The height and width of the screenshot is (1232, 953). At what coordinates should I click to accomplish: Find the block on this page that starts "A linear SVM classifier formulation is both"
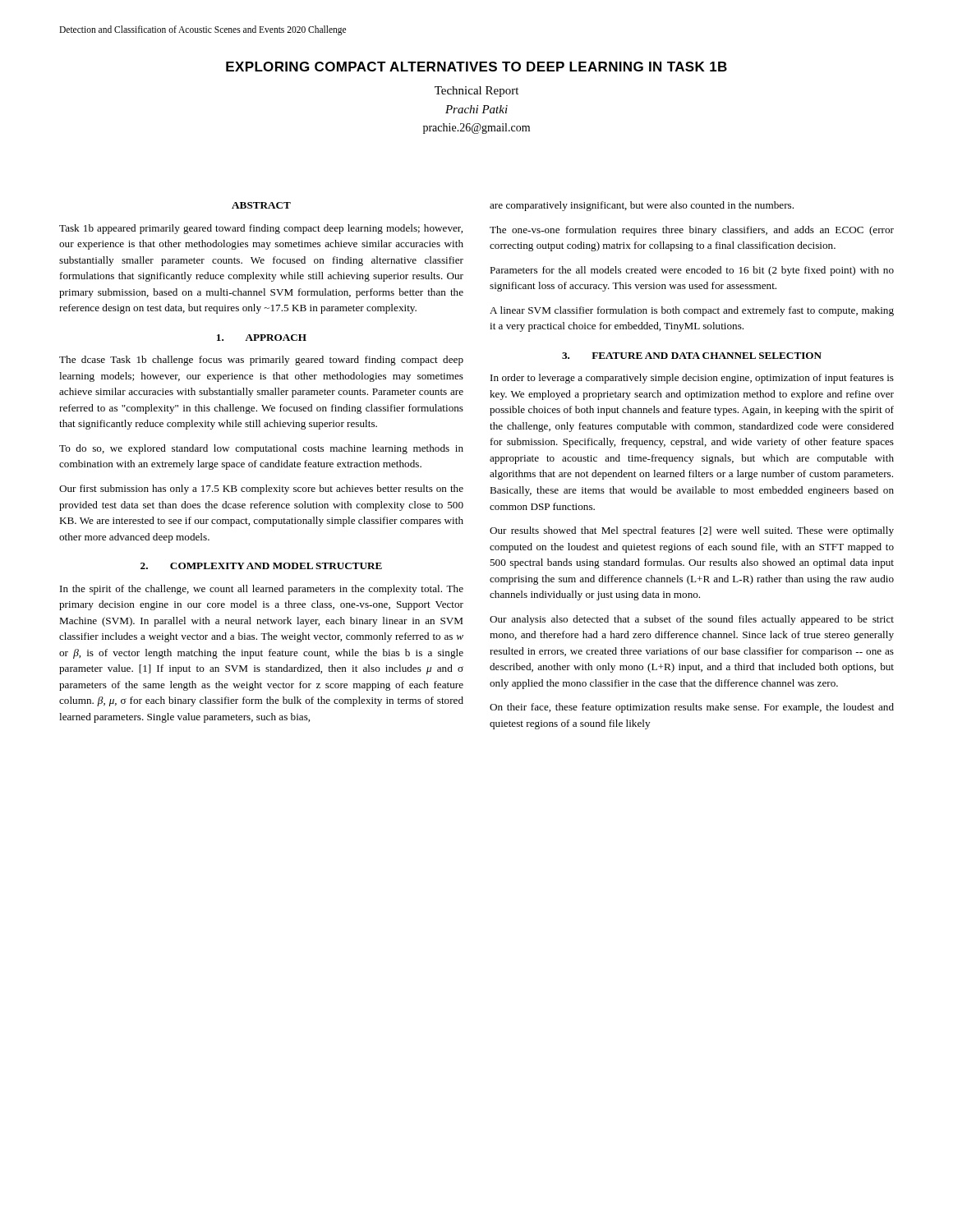point(692,318)
